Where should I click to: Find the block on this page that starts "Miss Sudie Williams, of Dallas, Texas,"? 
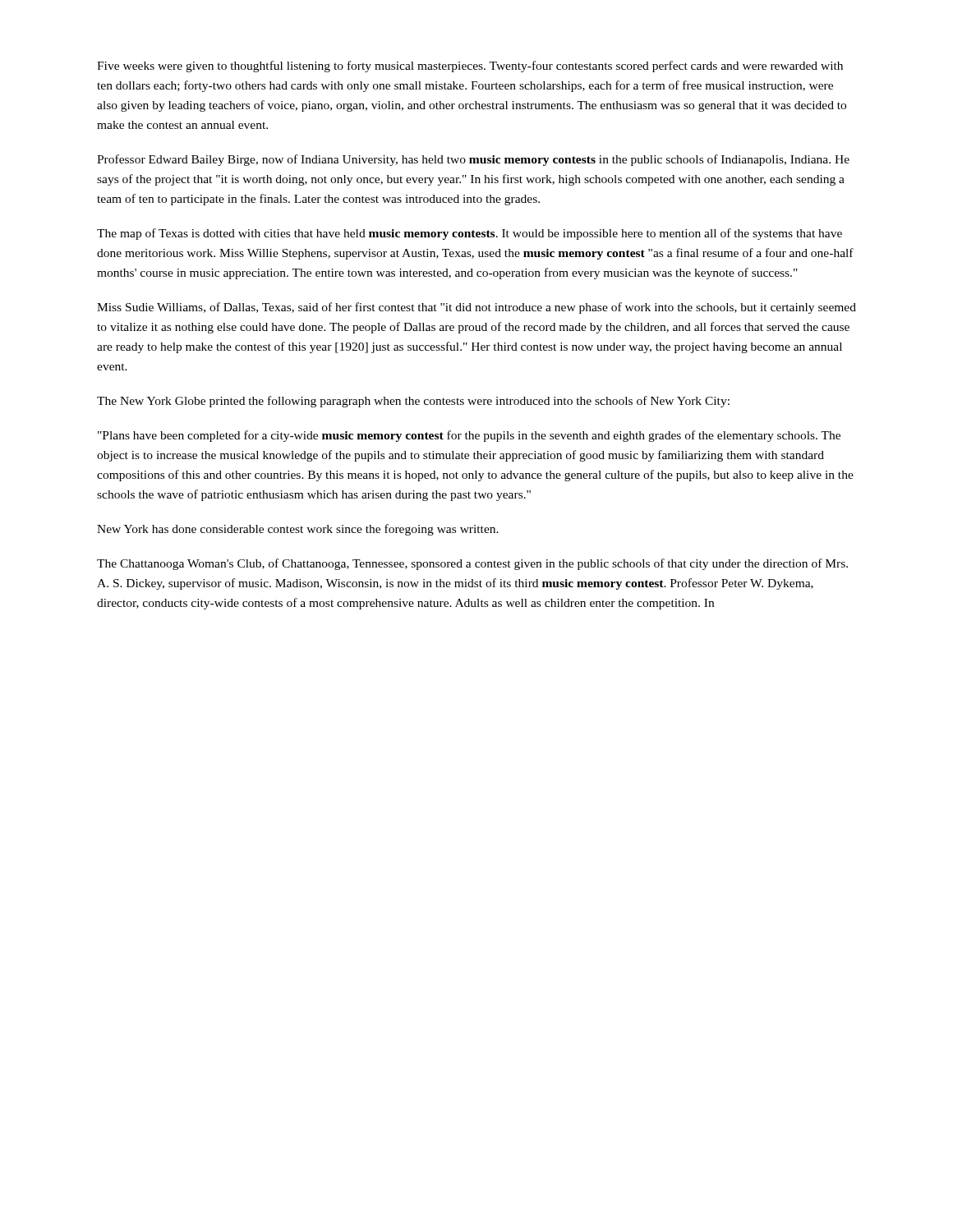tap(476, 336)
